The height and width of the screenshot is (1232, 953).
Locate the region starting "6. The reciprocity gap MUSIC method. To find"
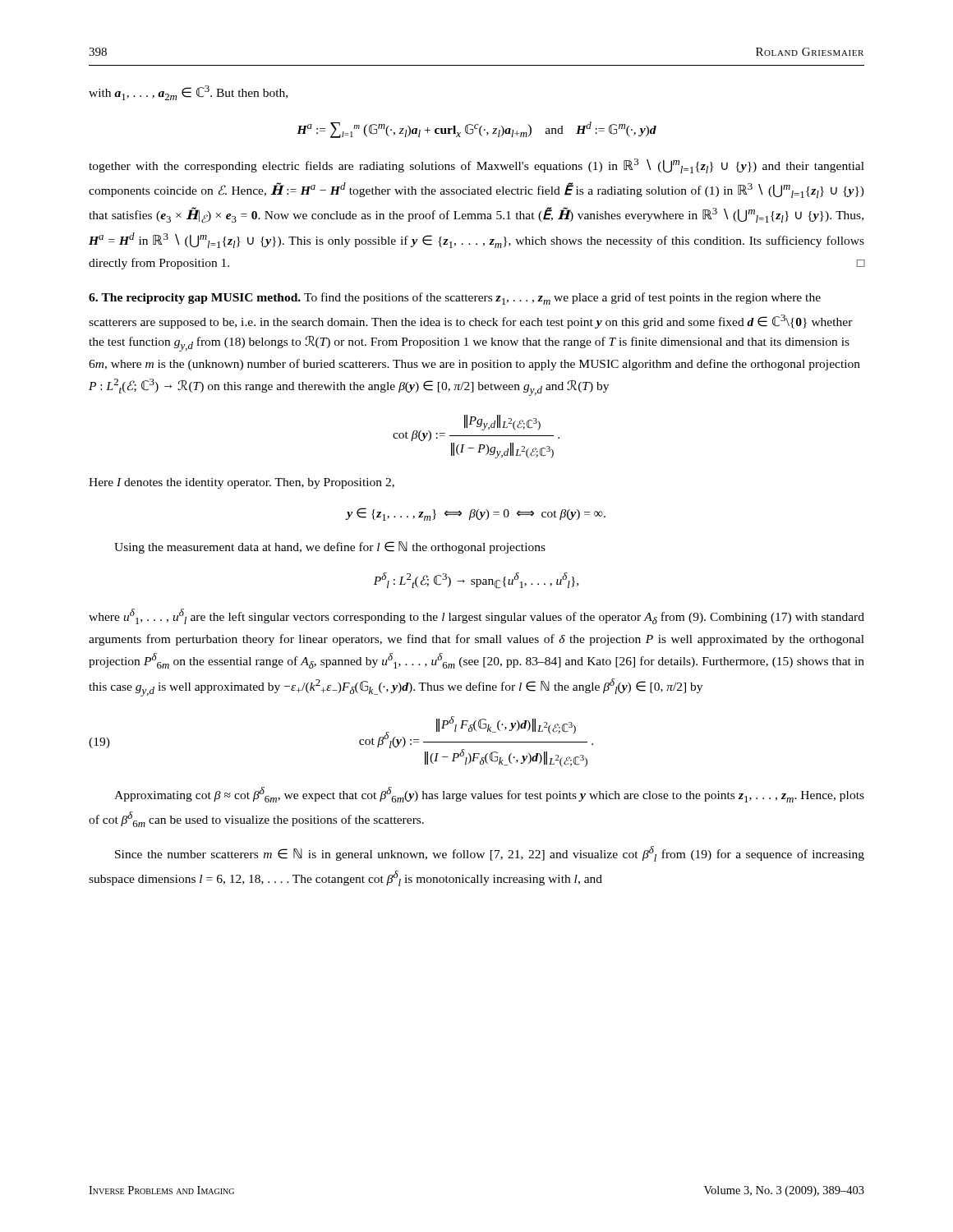[x=474, y=343]
